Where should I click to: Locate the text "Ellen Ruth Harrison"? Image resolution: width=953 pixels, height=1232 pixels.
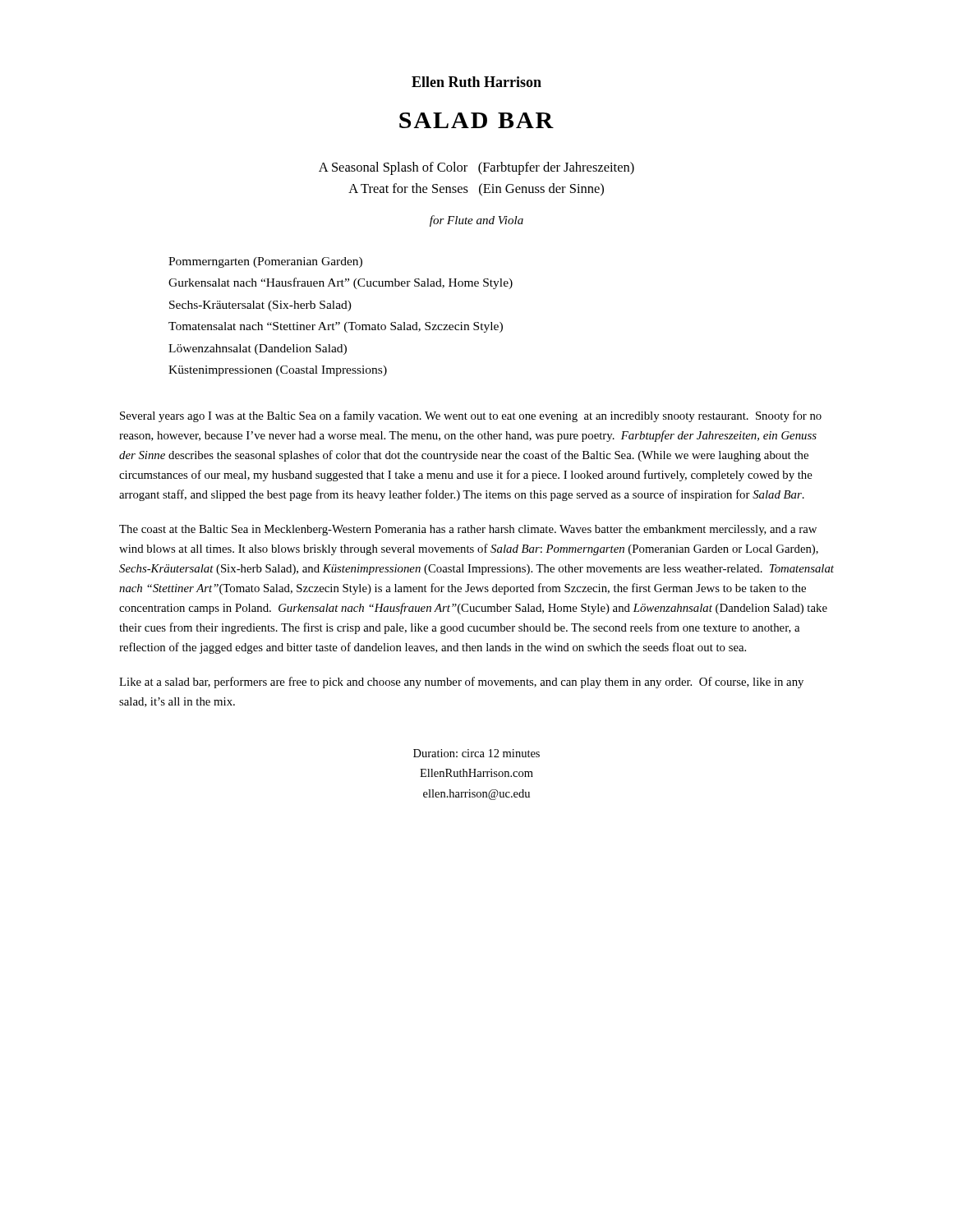[x=476, y=82]
